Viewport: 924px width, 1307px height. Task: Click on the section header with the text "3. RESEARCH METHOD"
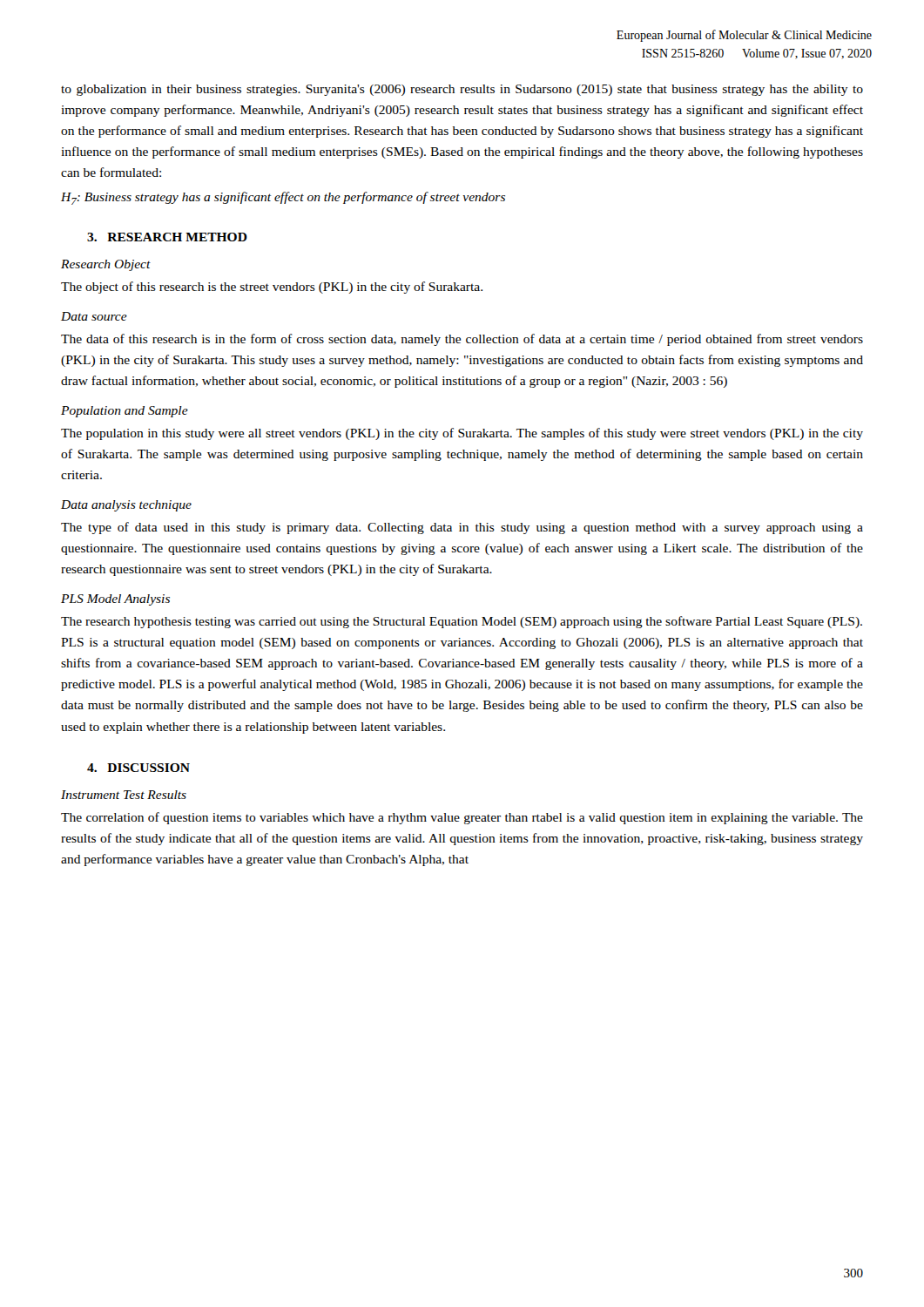coord(167,237)
